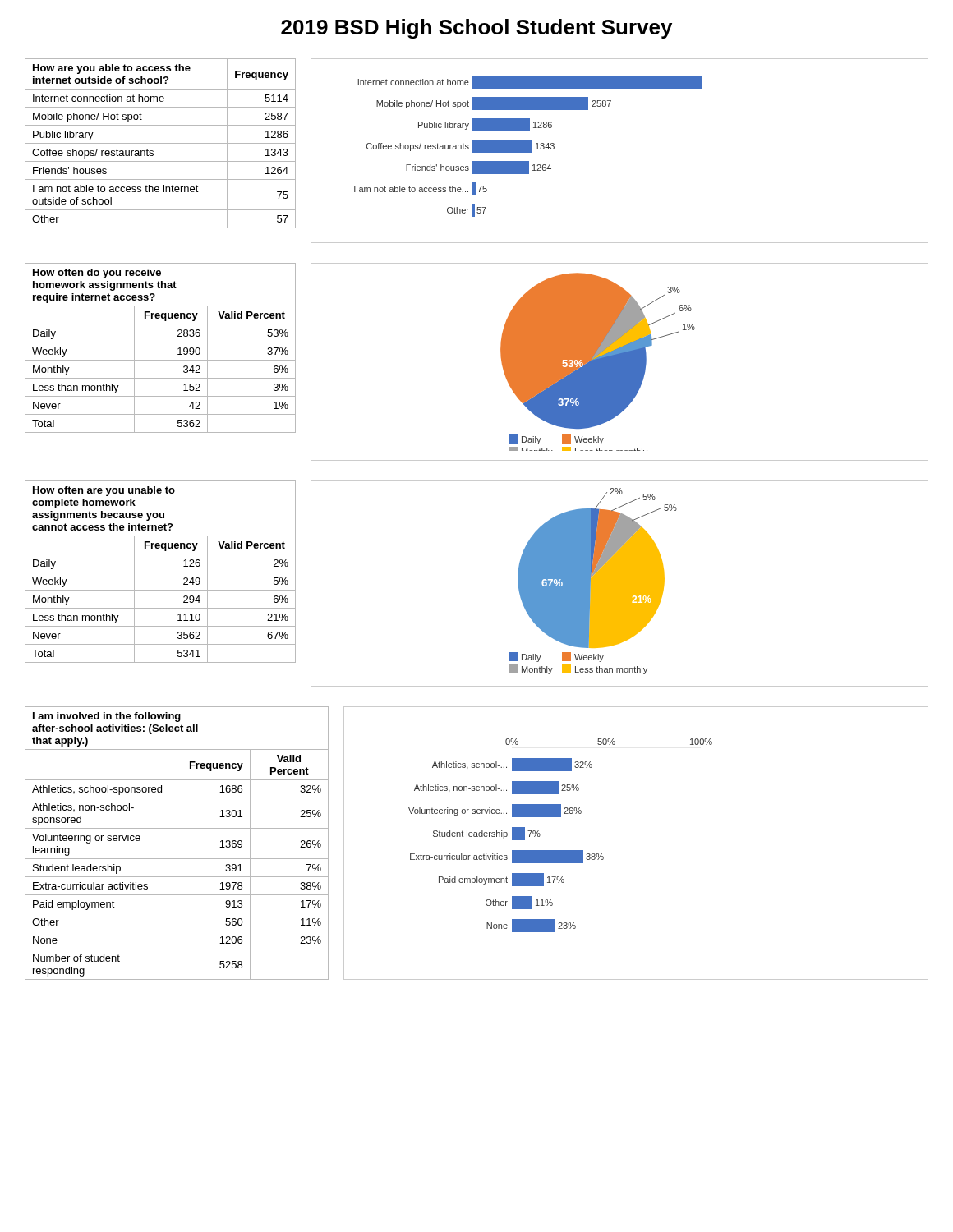This screenshot has height=1232, width=953.
Task: Click on the table containing "Paid employment"
Action: (x=177, y=843)
